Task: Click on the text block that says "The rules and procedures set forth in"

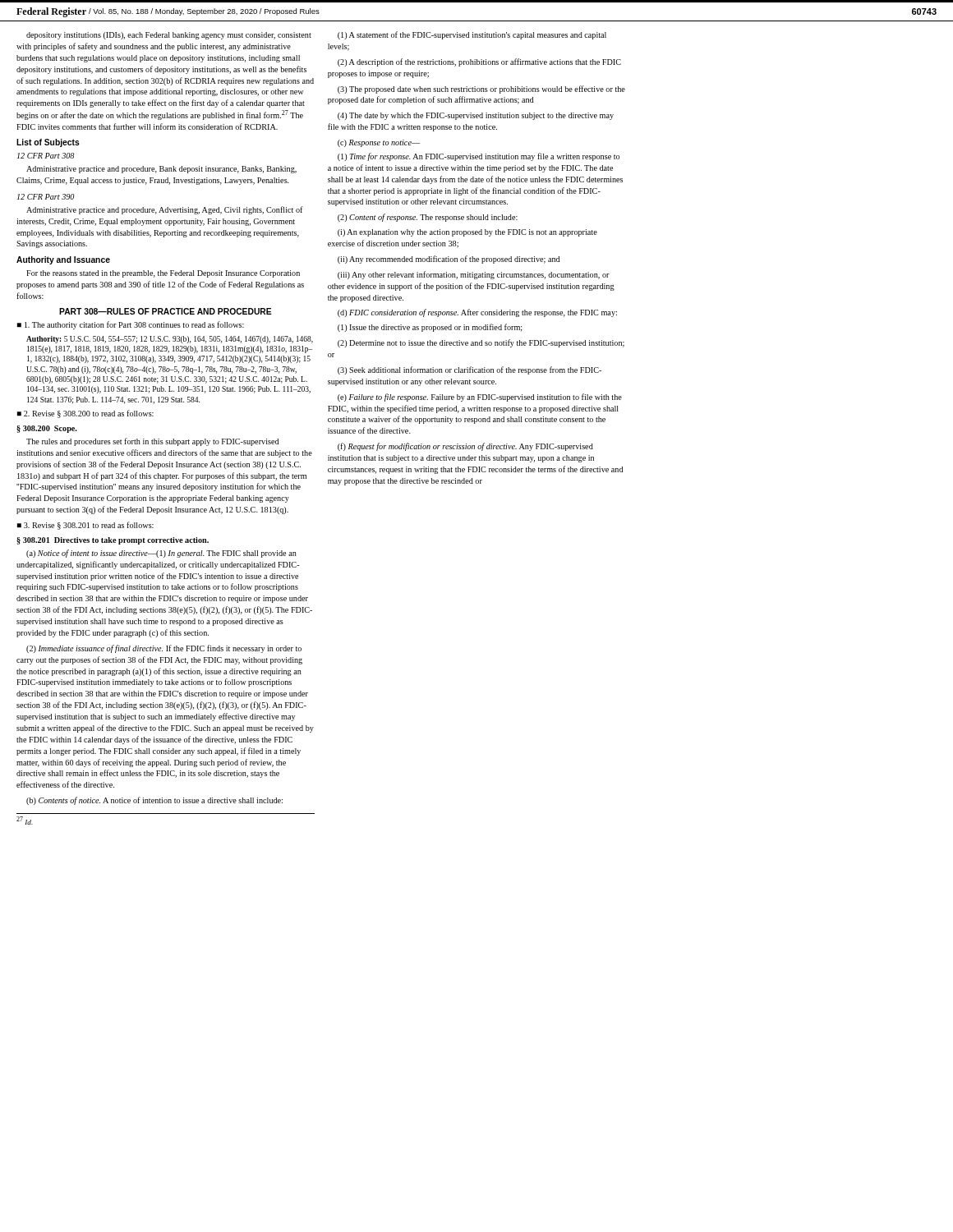Action: click(165, 476)
